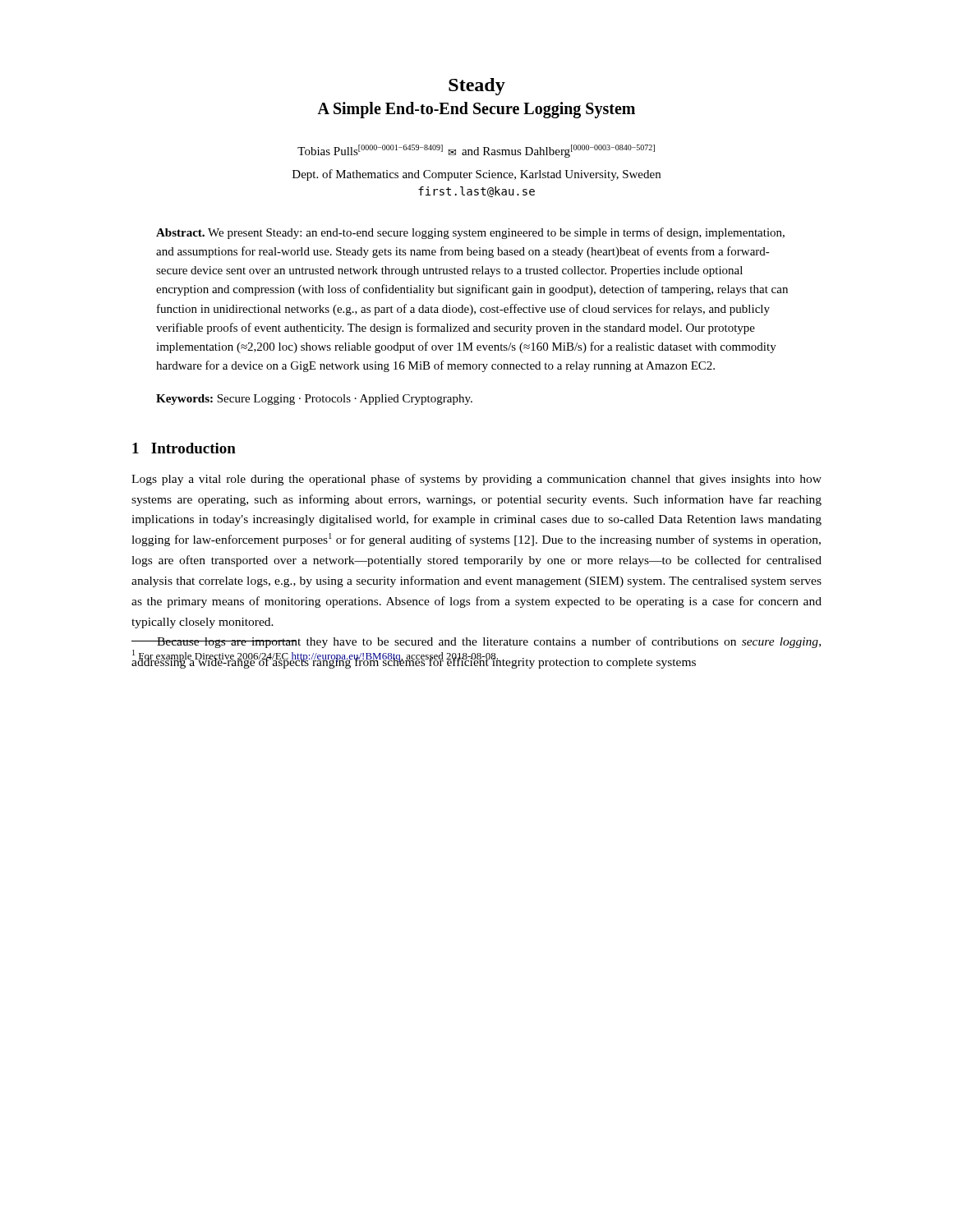Find the block on this page that starts "Abstract. We present"

(472, 299)
